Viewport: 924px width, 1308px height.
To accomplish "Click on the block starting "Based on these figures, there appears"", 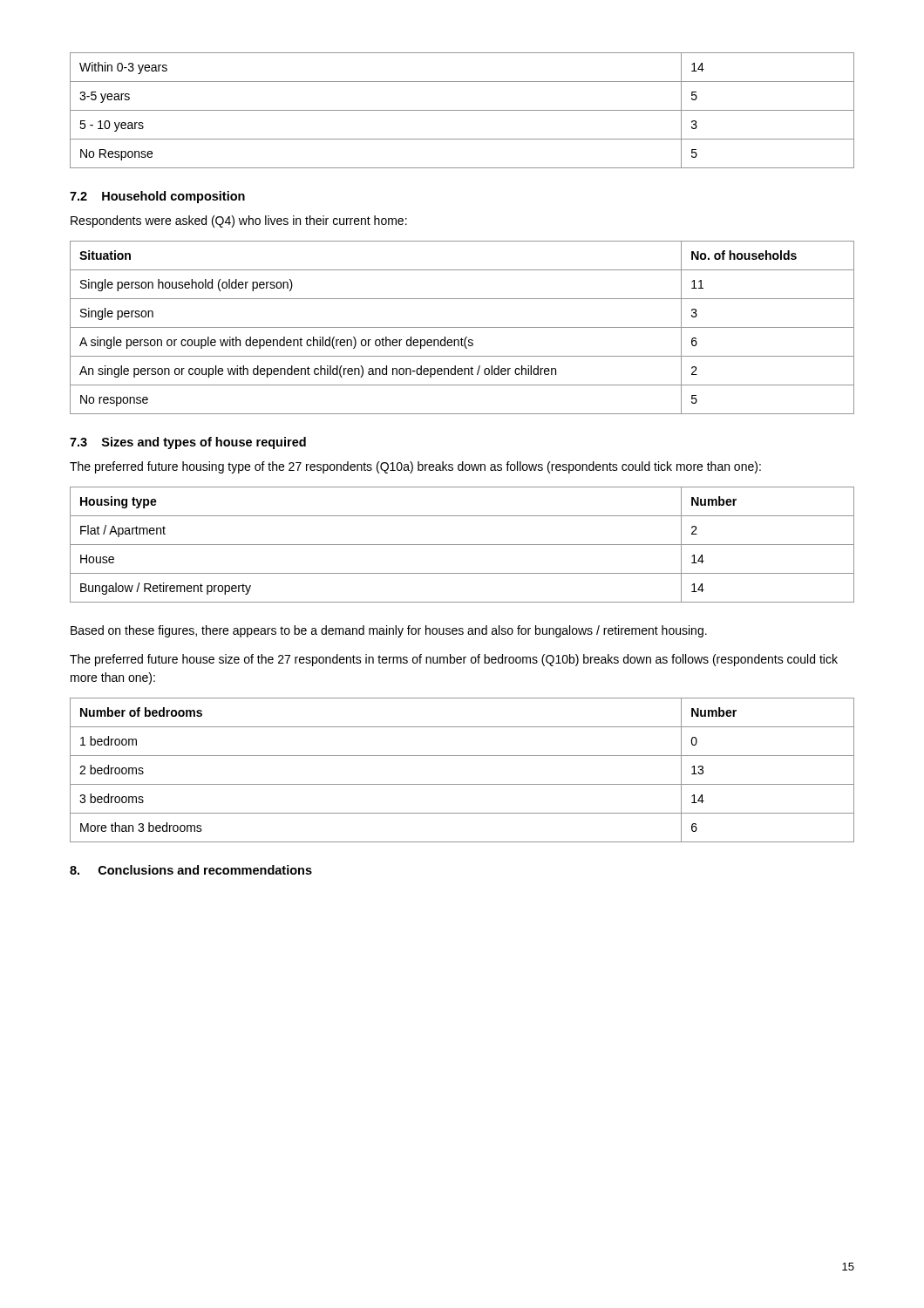I will click(x=389, y=630).
